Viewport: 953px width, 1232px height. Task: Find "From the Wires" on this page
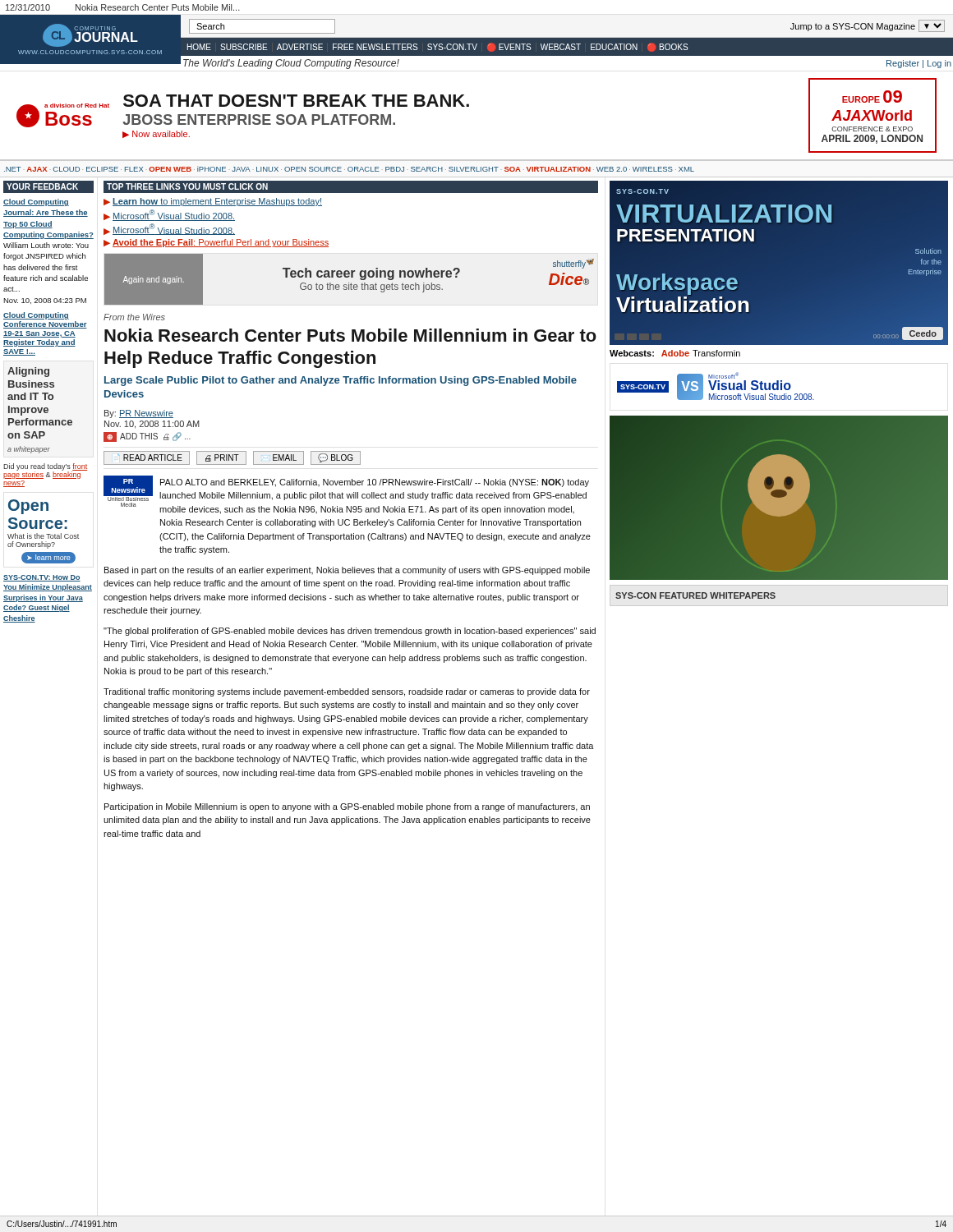pyautogui.click(x=134, y=317)
